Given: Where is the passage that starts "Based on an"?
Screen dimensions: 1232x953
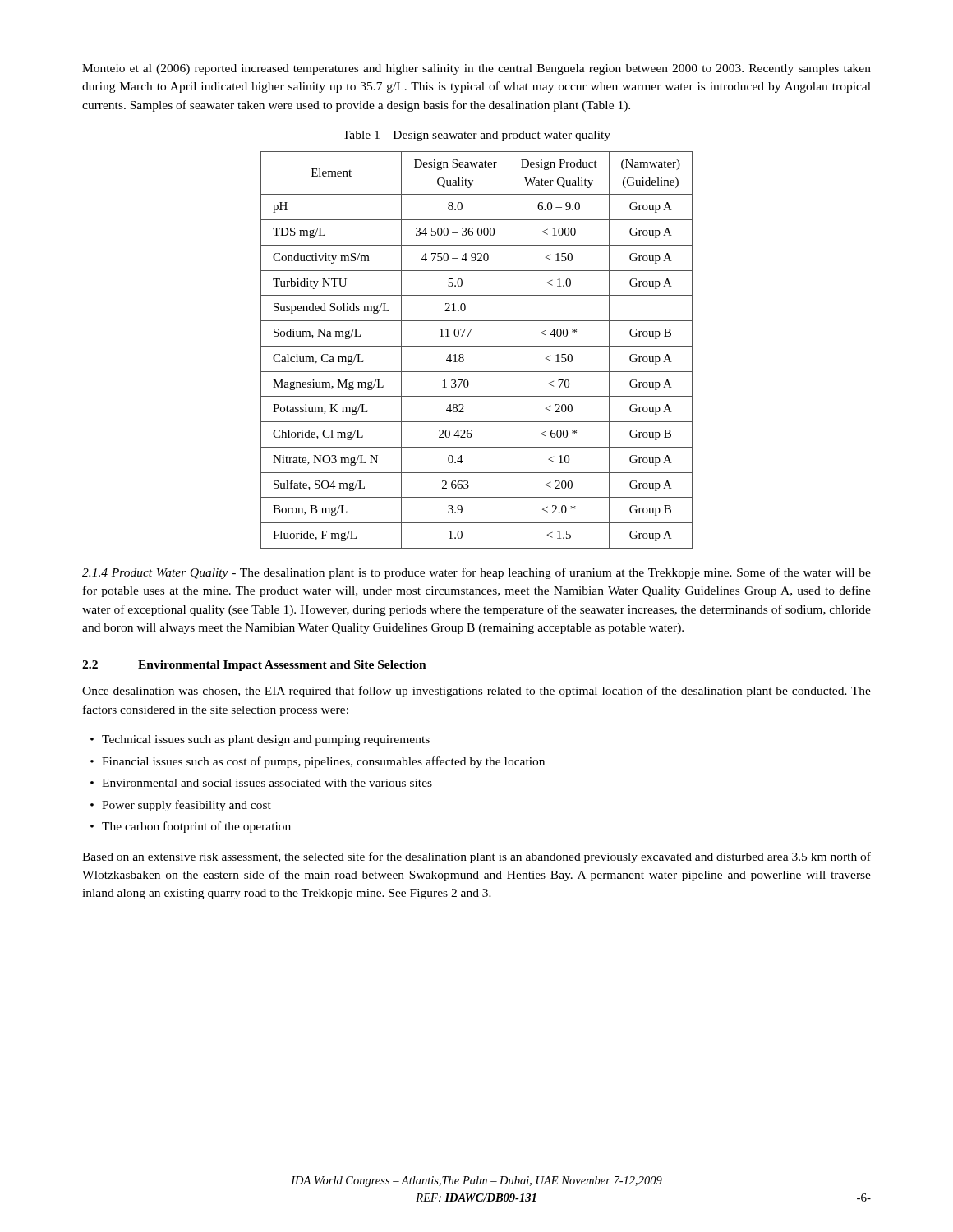Looking at the screenshot, I should (476, 874).
